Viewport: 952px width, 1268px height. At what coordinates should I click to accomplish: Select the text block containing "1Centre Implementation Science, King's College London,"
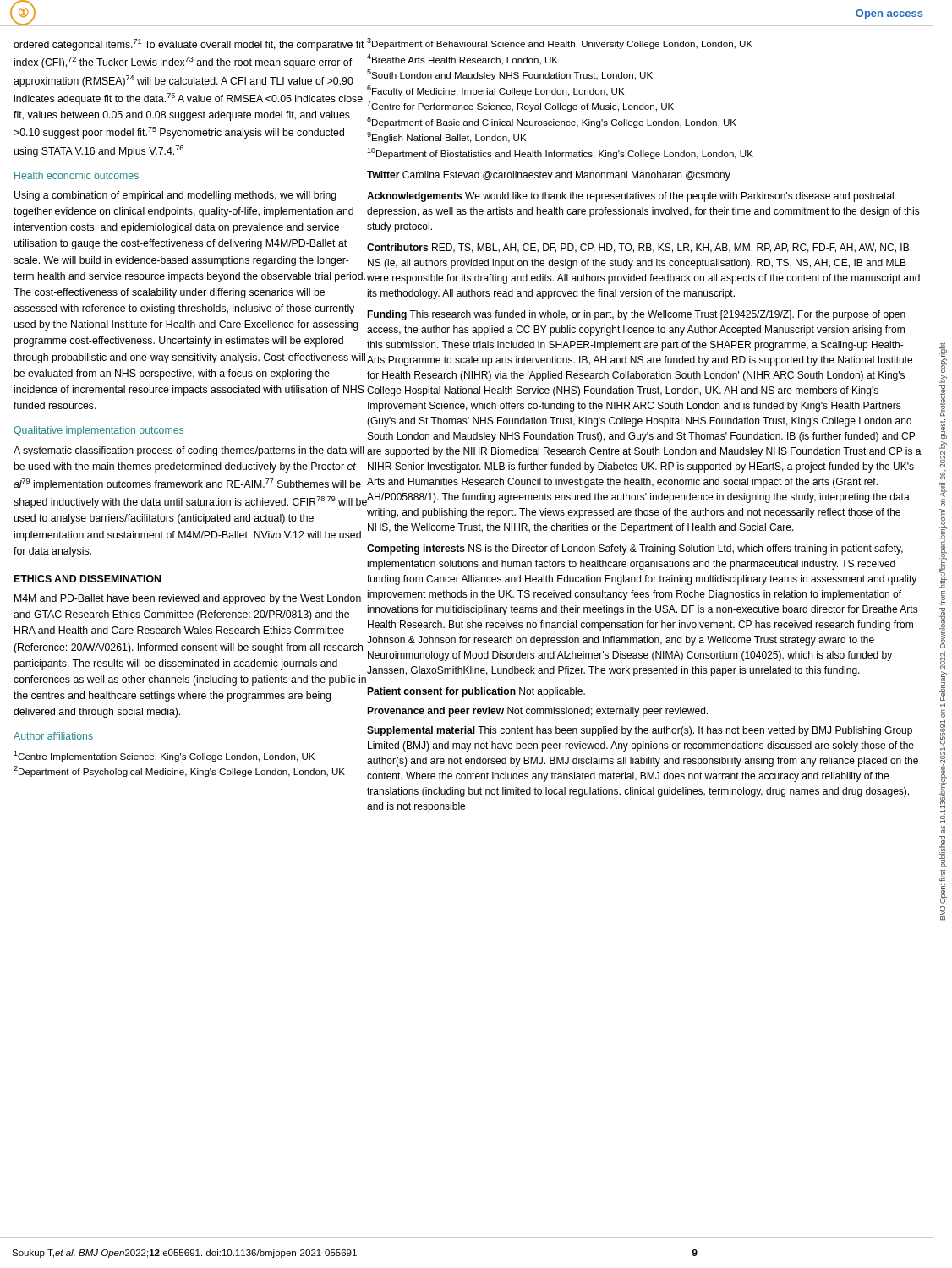click(x=179, y=763)
